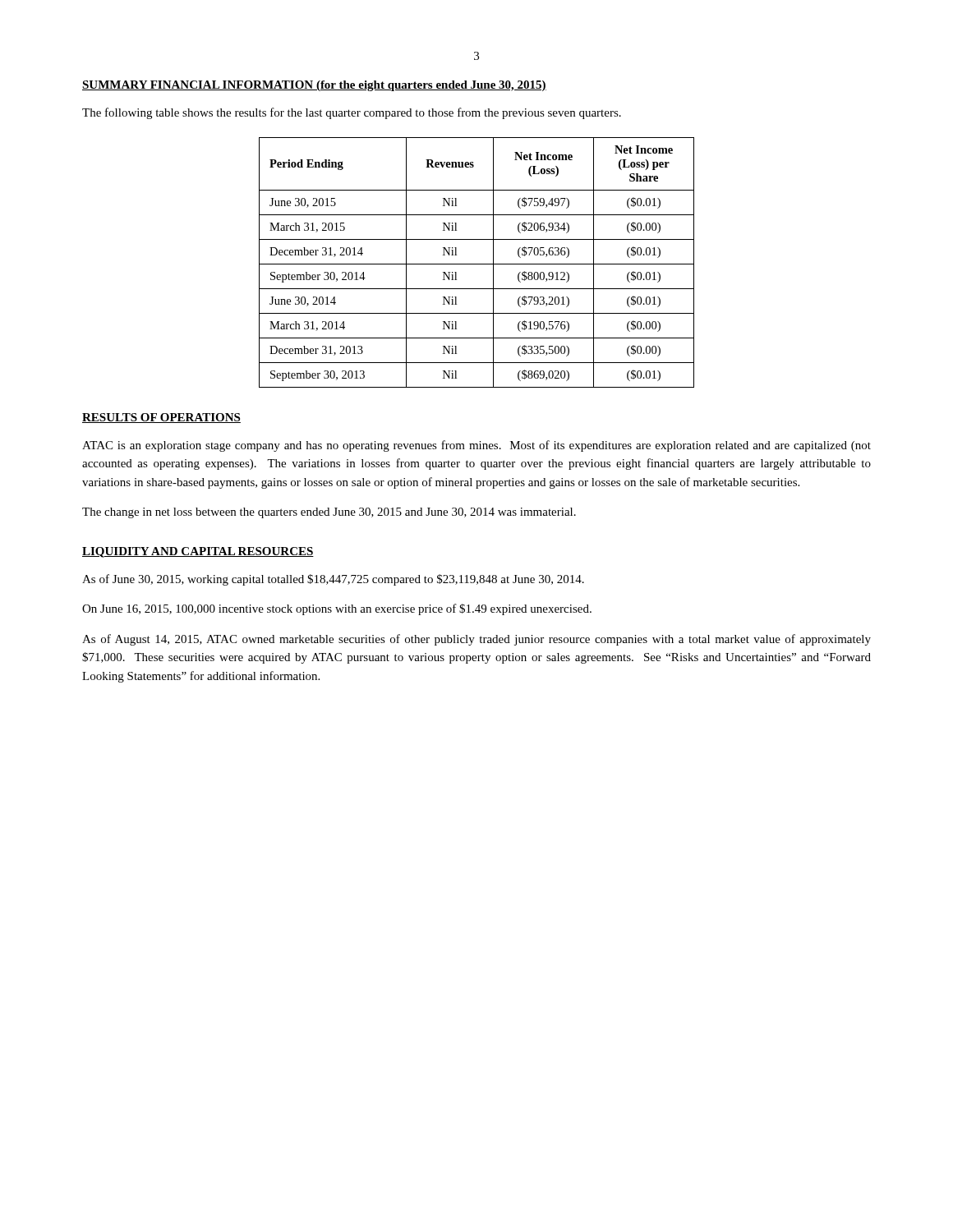The image size is (953, 1232).
Task: Locate the block of text that opens with "ATAC is an exploration stage company and"
Action: coord(476,463)
